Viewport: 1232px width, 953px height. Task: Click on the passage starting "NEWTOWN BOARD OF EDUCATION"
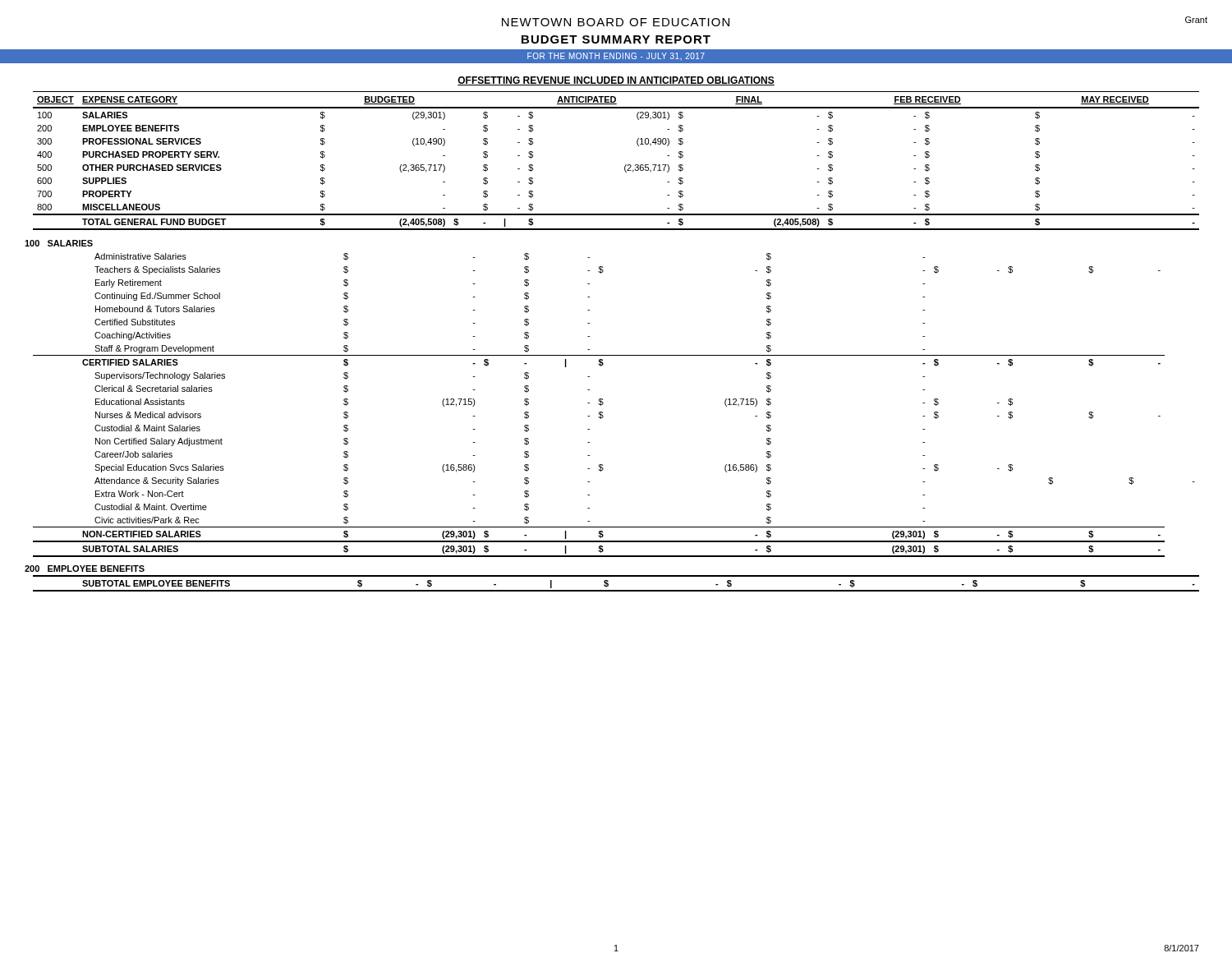(x=616, y=22)
